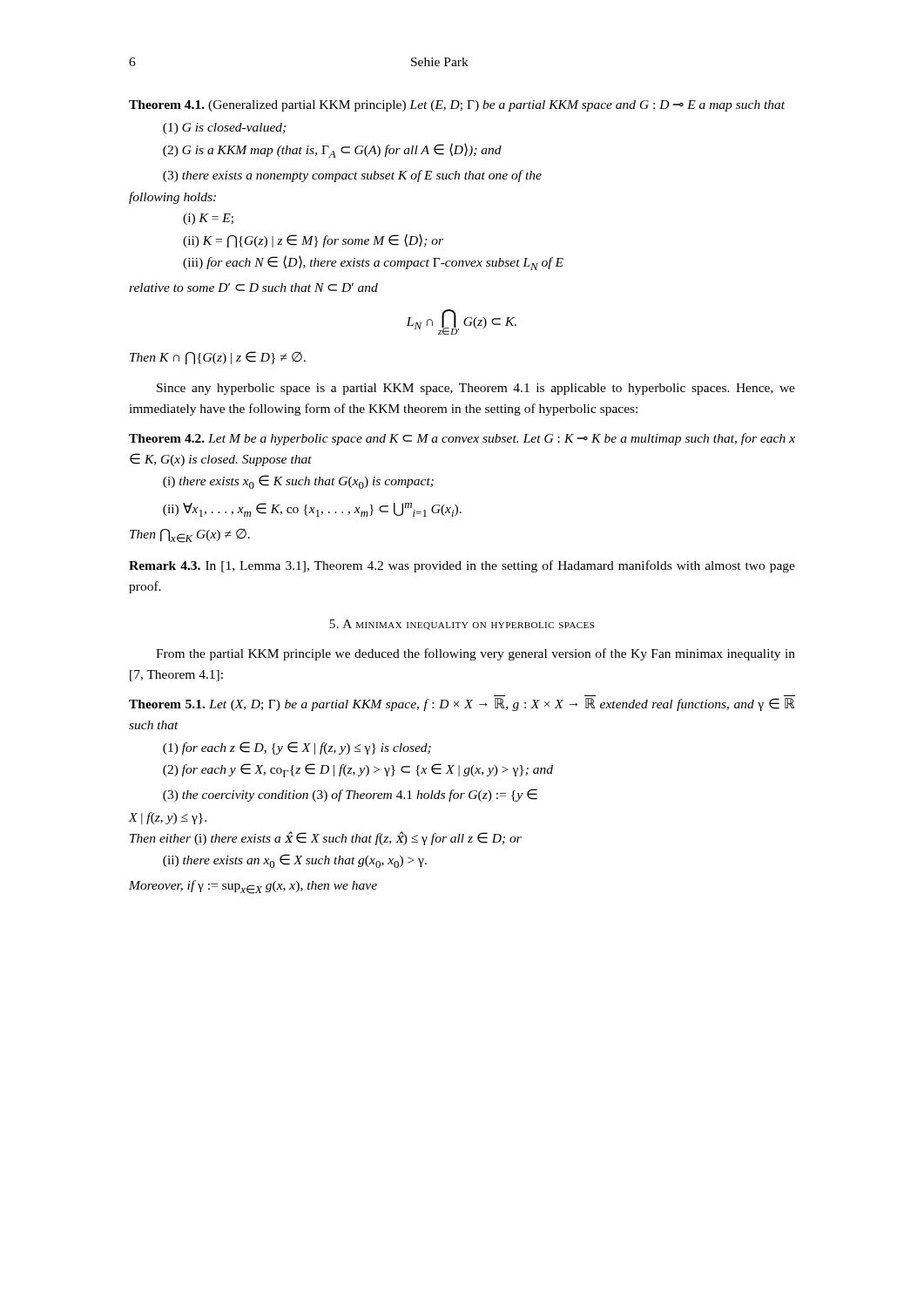Image resolution: width=924 pixels, height=1307 pixels.
Task: Locate the block of text that opens with "Theorem 4.1. (Generalized partial KKM principle) Let (E,"
Action: 457,106
